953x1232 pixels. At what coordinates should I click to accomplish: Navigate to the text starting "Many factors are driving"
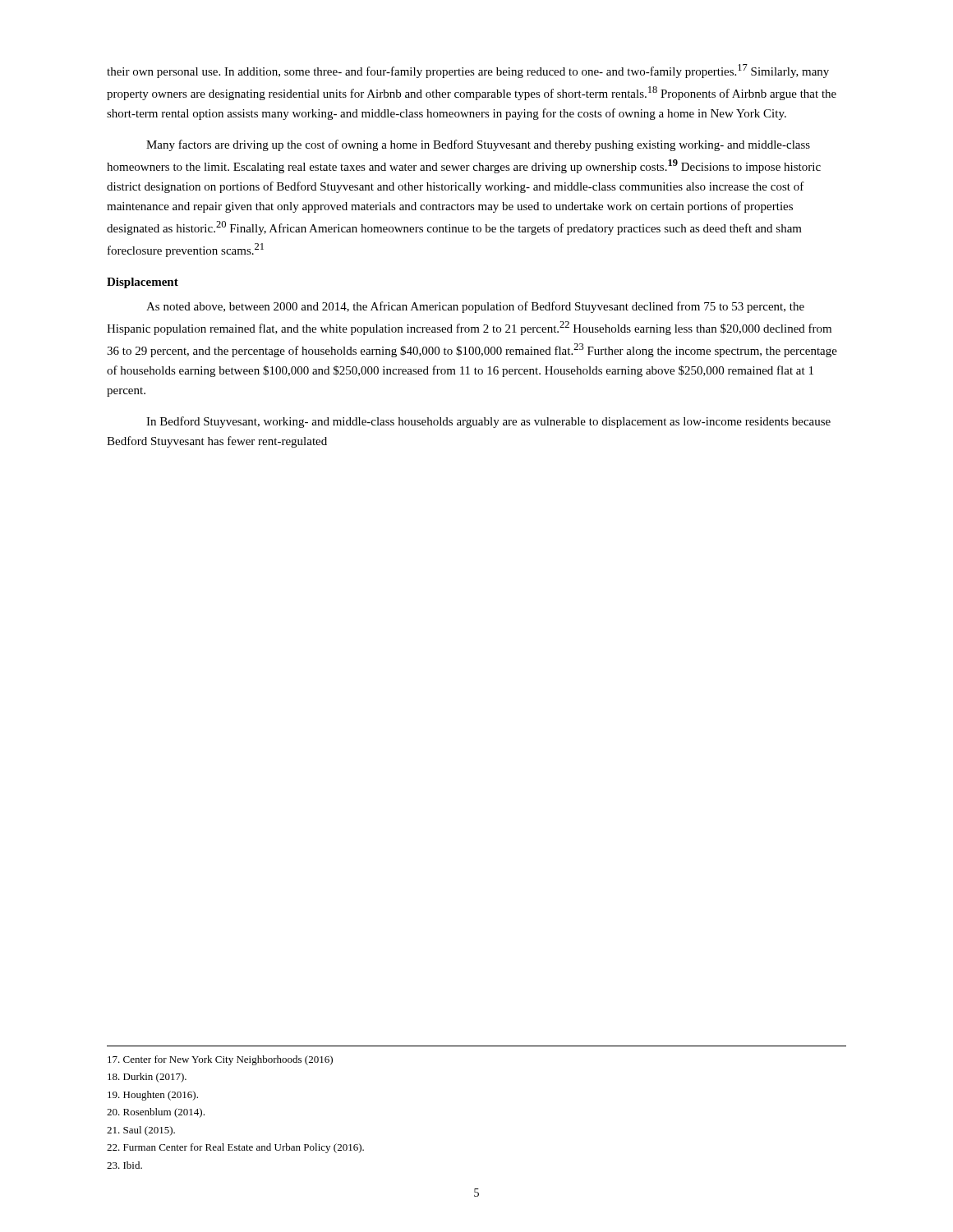point(476,197)
